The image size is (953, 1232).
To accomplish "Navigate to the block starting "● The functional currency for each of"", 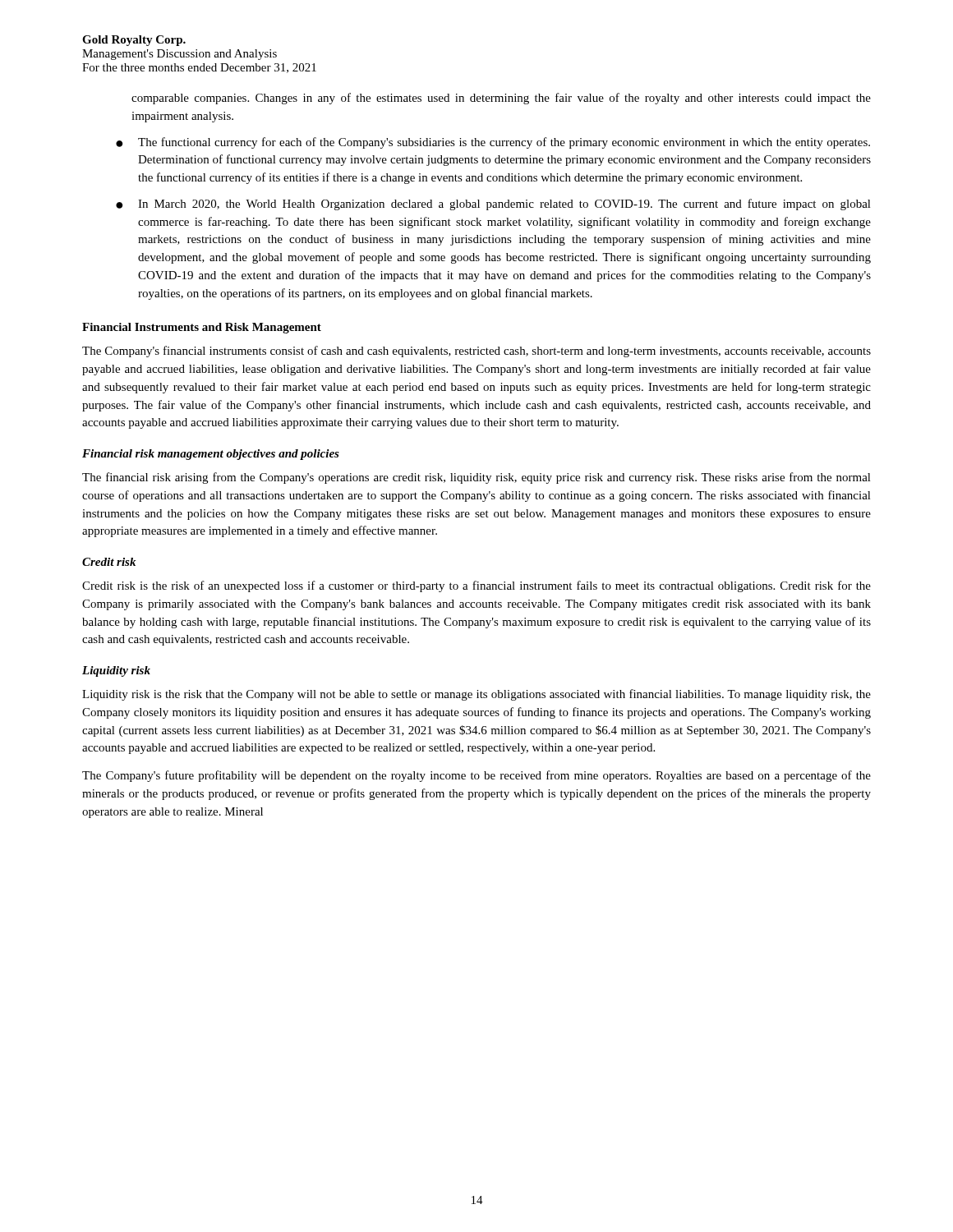I will point(493,160).
